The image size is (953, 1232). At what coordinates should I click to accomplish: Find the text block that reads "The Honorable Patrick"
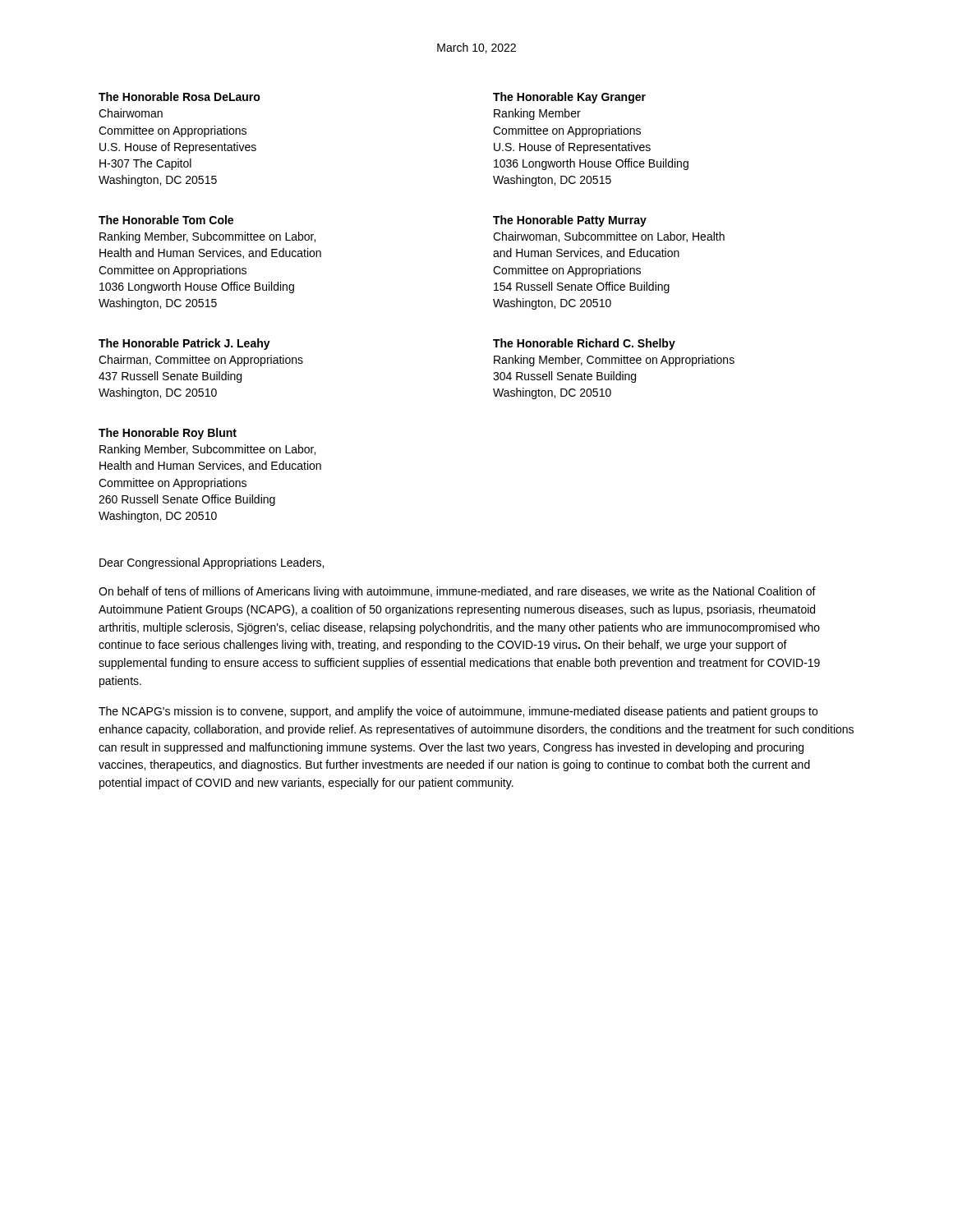[279, 368]
